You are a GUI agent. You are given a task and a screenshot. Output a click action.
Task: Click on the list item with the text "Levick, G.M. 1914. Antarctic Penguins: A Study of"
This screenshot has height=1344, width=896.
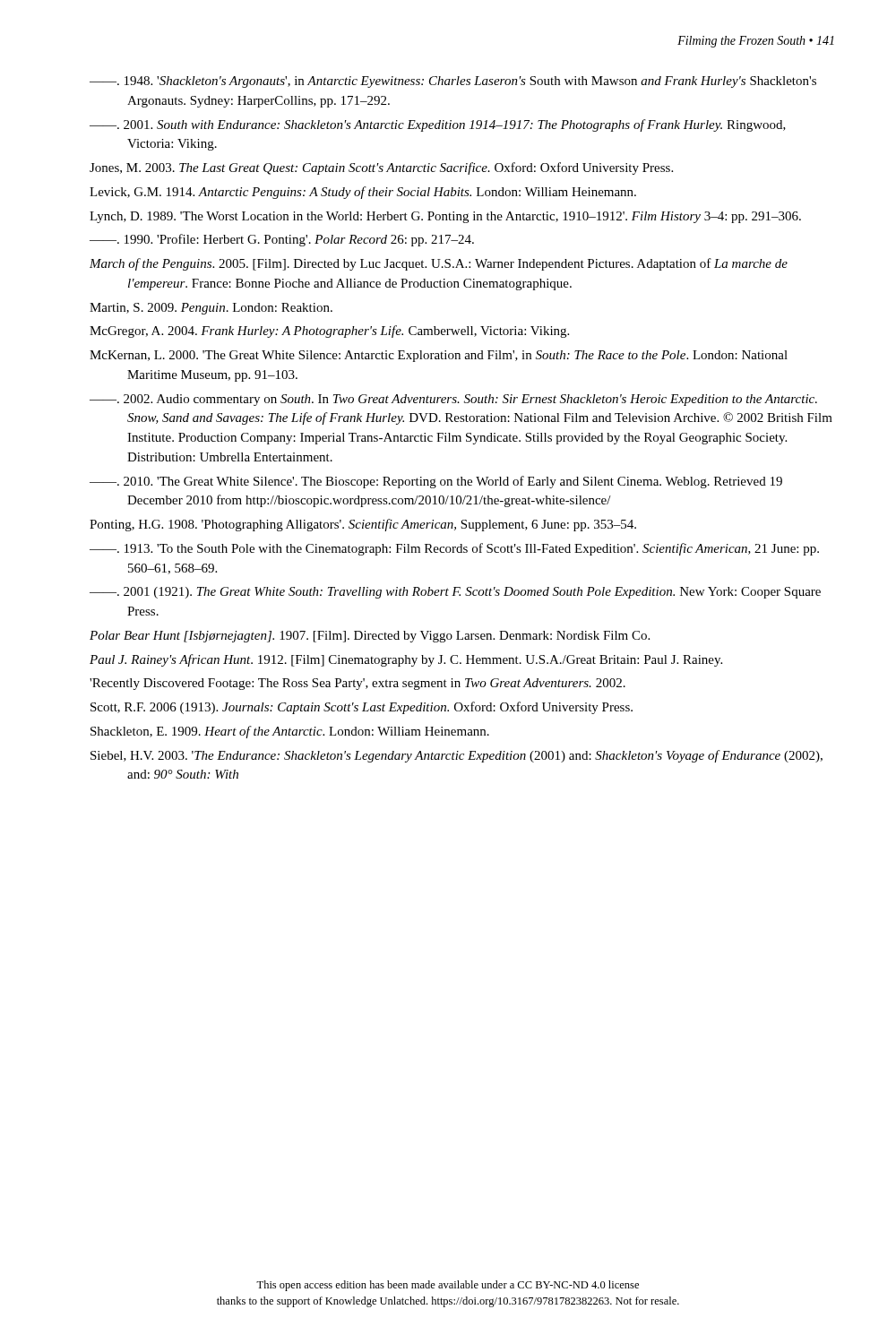click(x=363, y=192)
